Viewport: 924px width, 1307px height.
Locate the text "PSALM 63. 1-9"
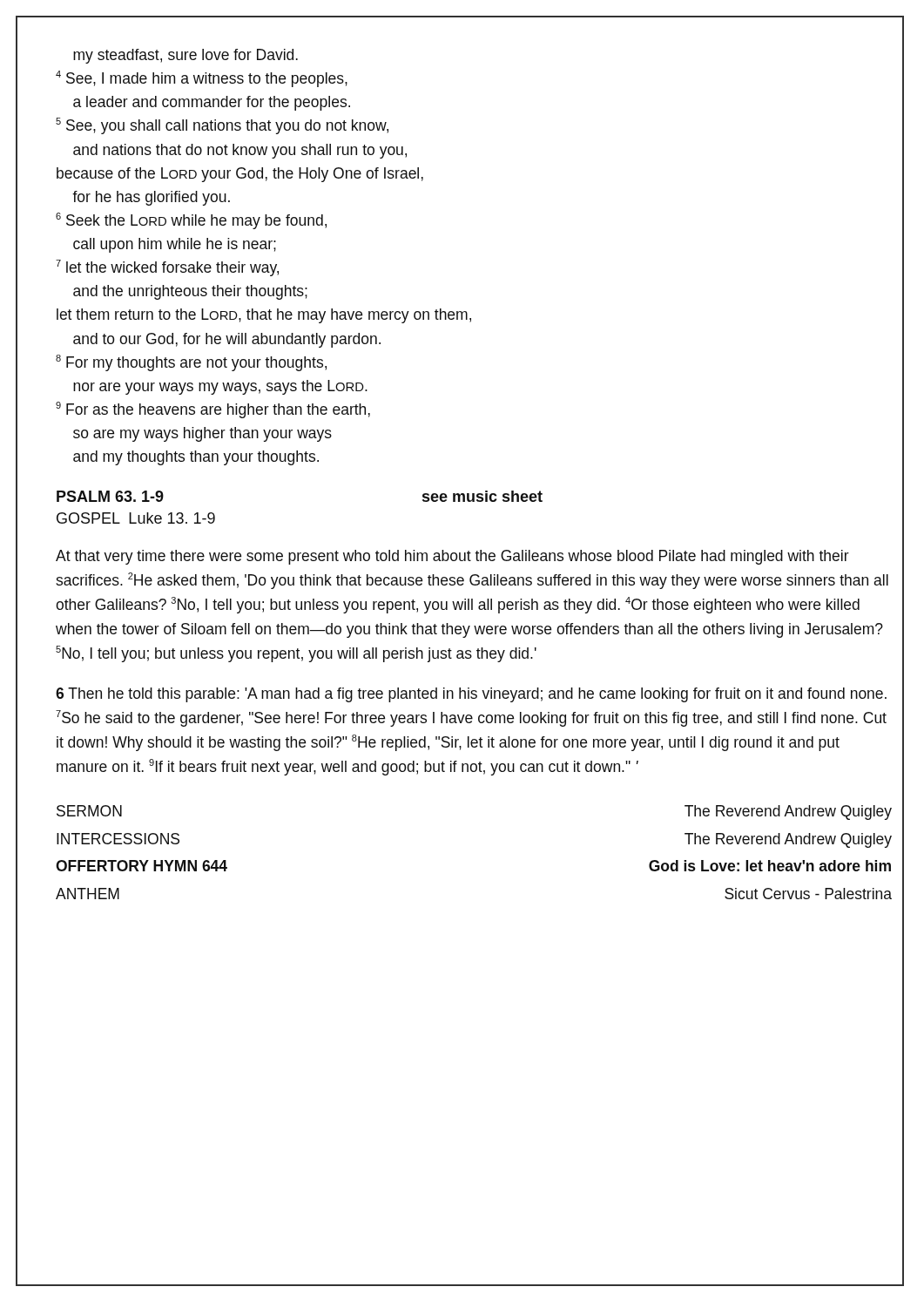110,497
